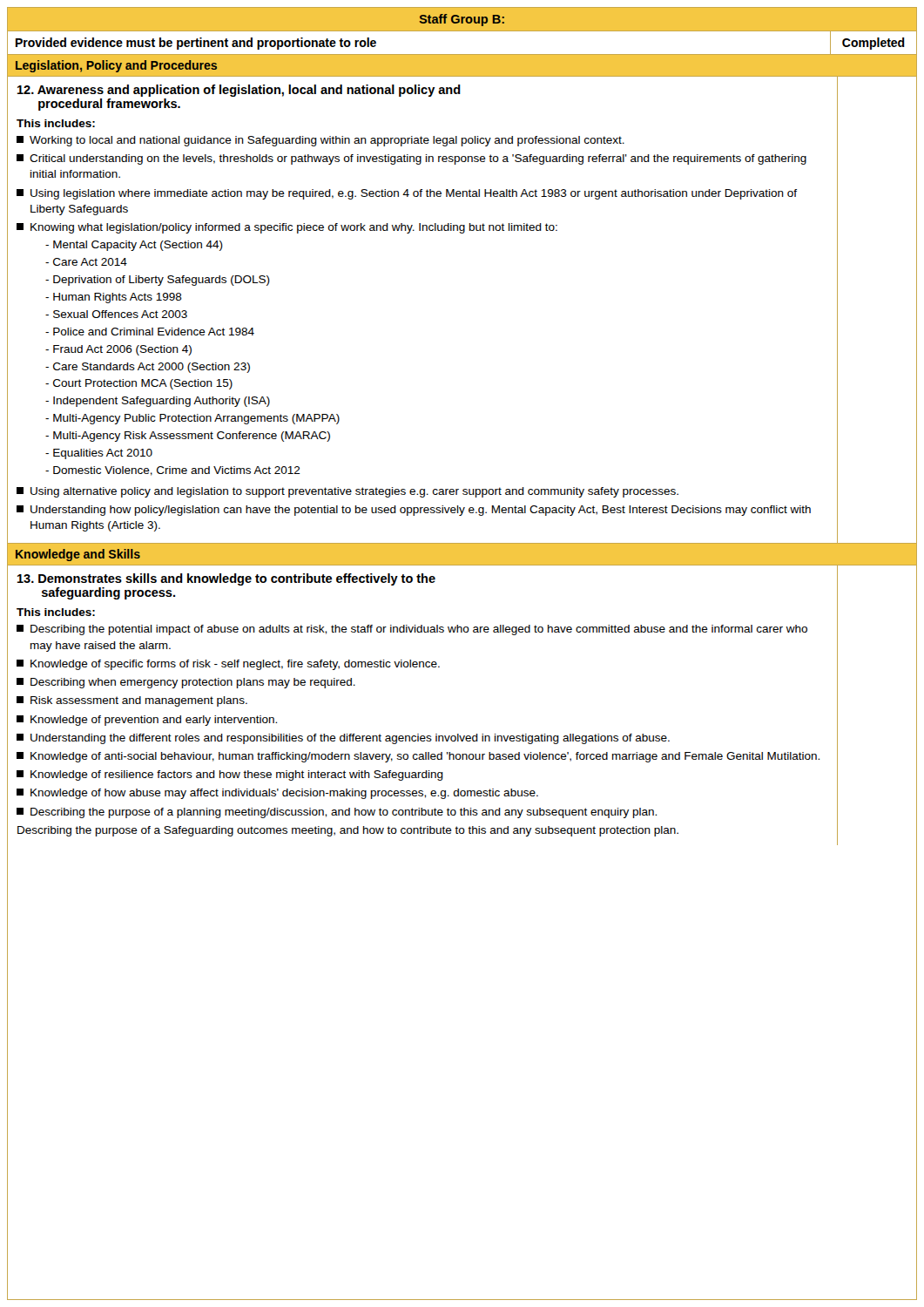The height and width of the screenshot is (1307, 924).
Task: Find the passage starting "Provided evidence must be pertinent and proportionate"
Action: (x=462, y=43)
